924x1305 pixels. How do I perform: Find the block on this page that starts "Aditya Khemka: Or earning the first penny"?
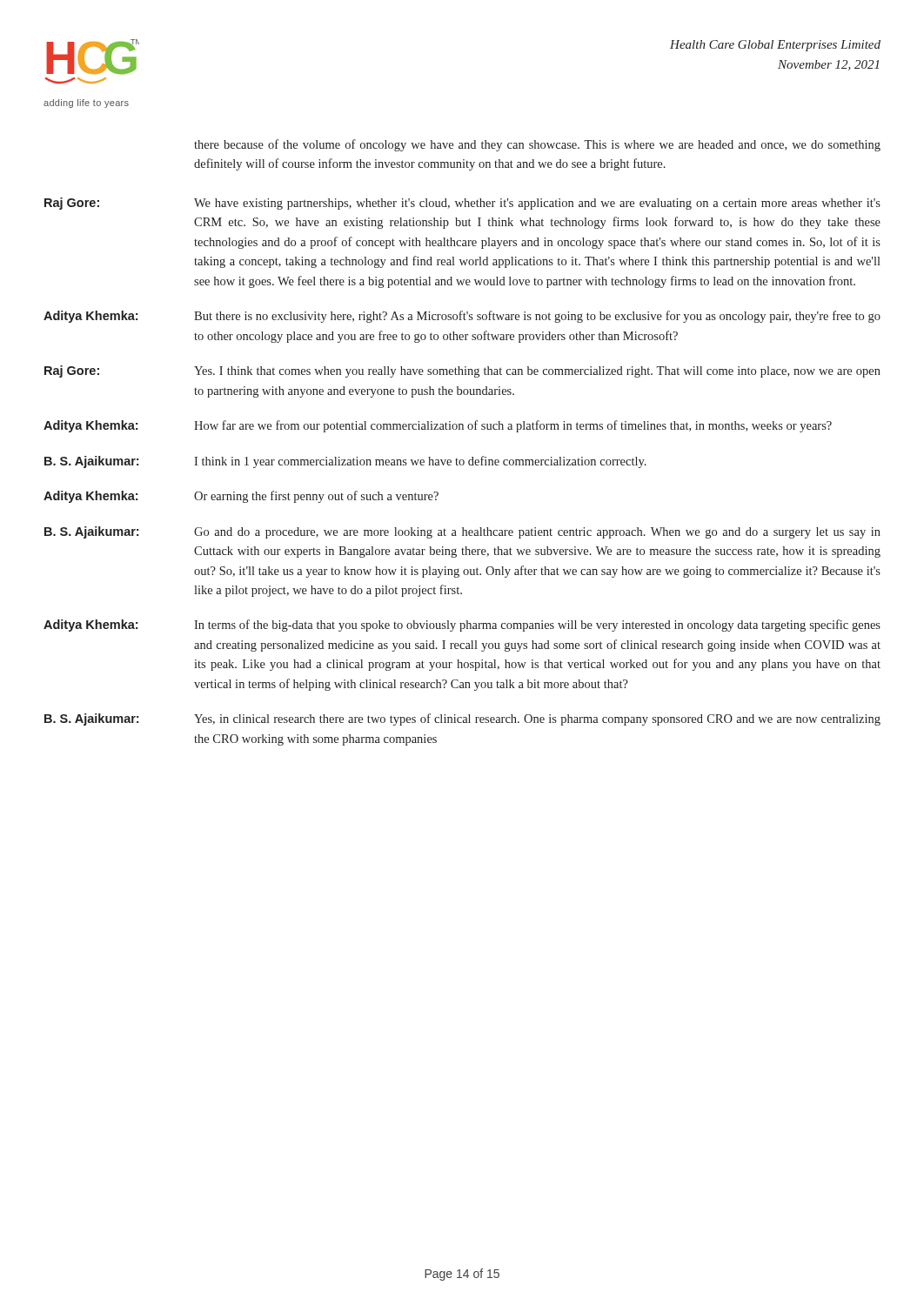point(241,497)
